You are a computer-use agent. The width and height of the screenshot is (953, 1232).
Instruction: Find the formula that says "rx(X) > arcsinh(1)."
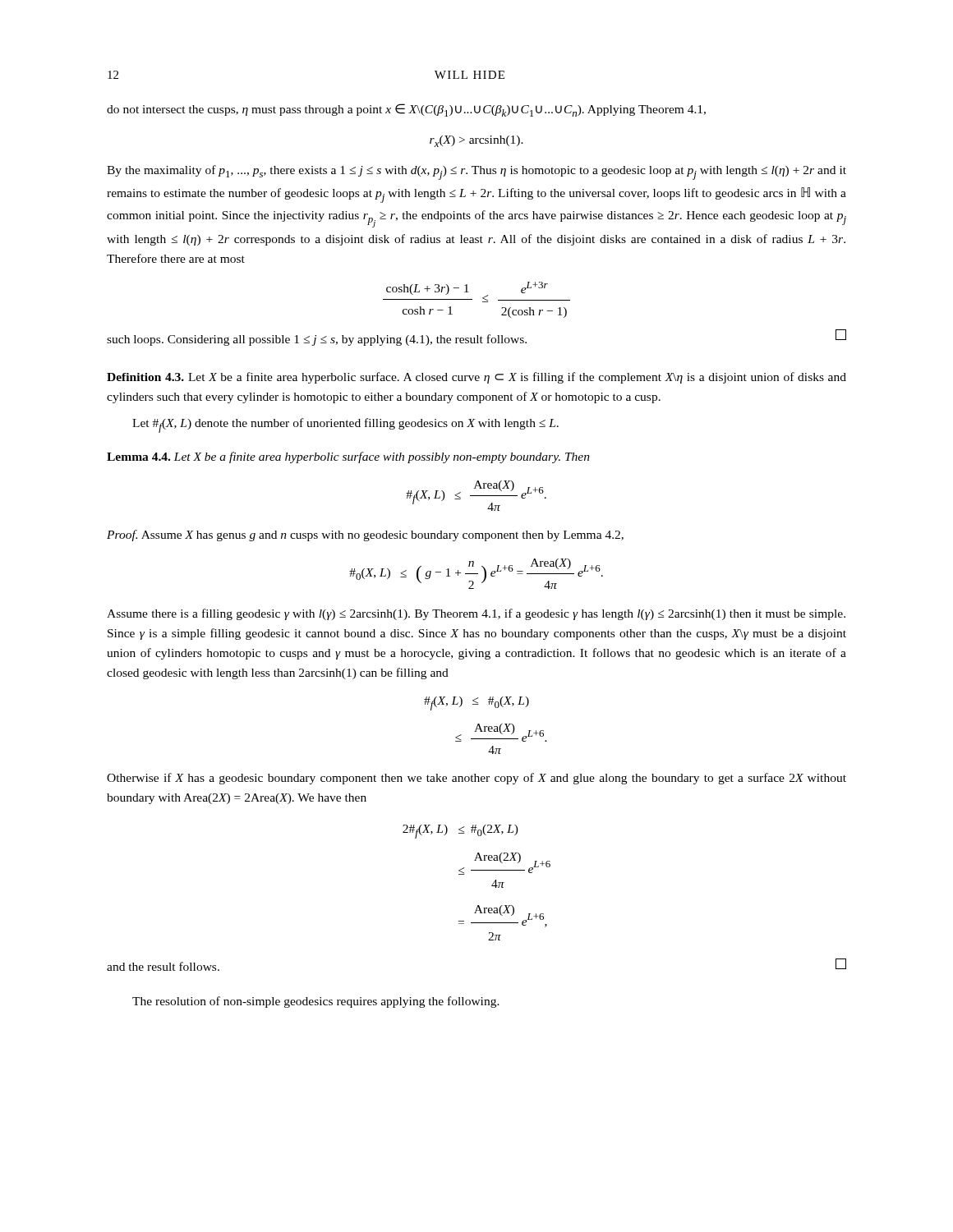[476, 141]
